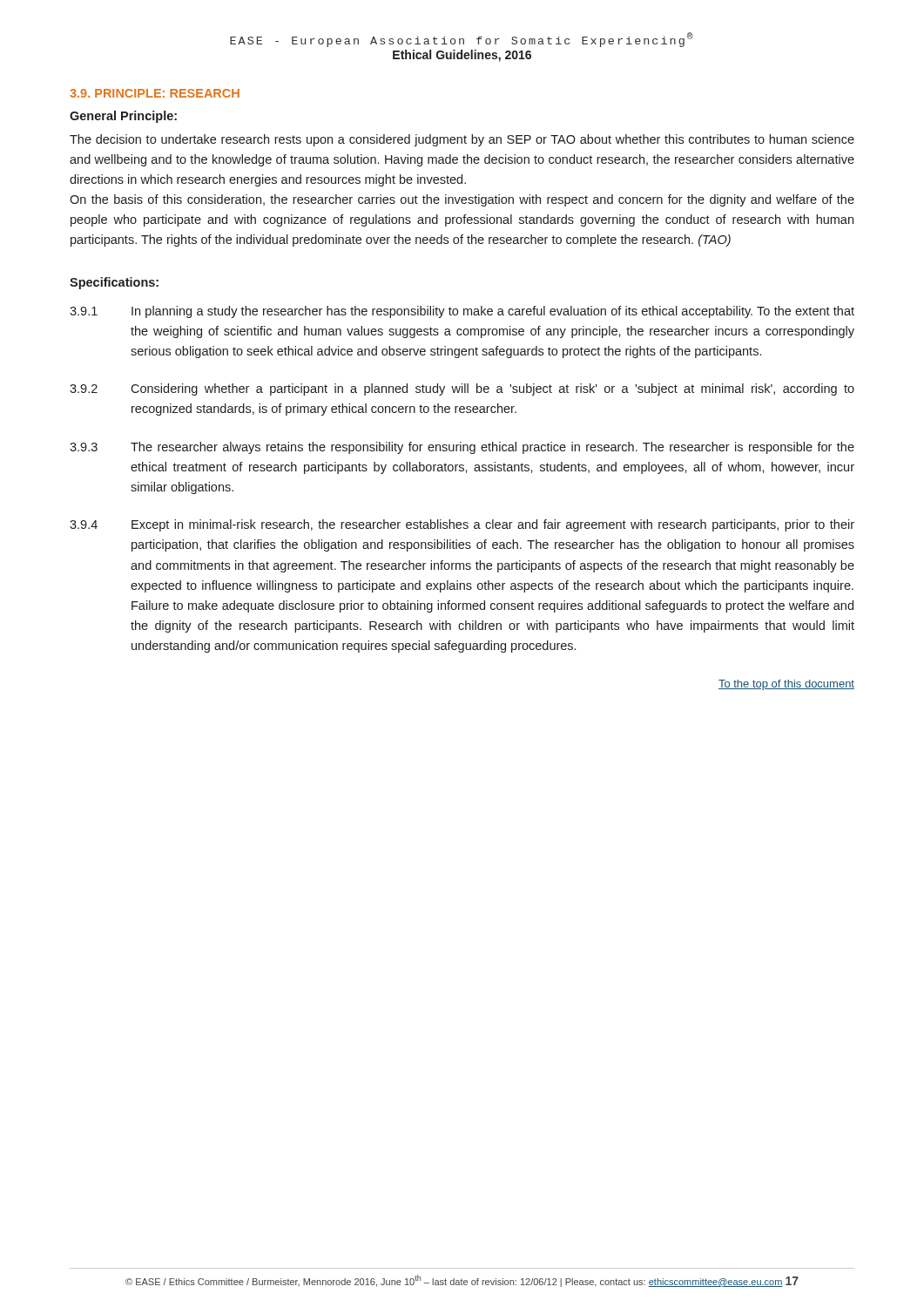This screenshot has width=924, height=1307.
Task: Locate the section header containing "3.9. PRINCIPLE: RESEARCH"
Action: click(155, 93)
